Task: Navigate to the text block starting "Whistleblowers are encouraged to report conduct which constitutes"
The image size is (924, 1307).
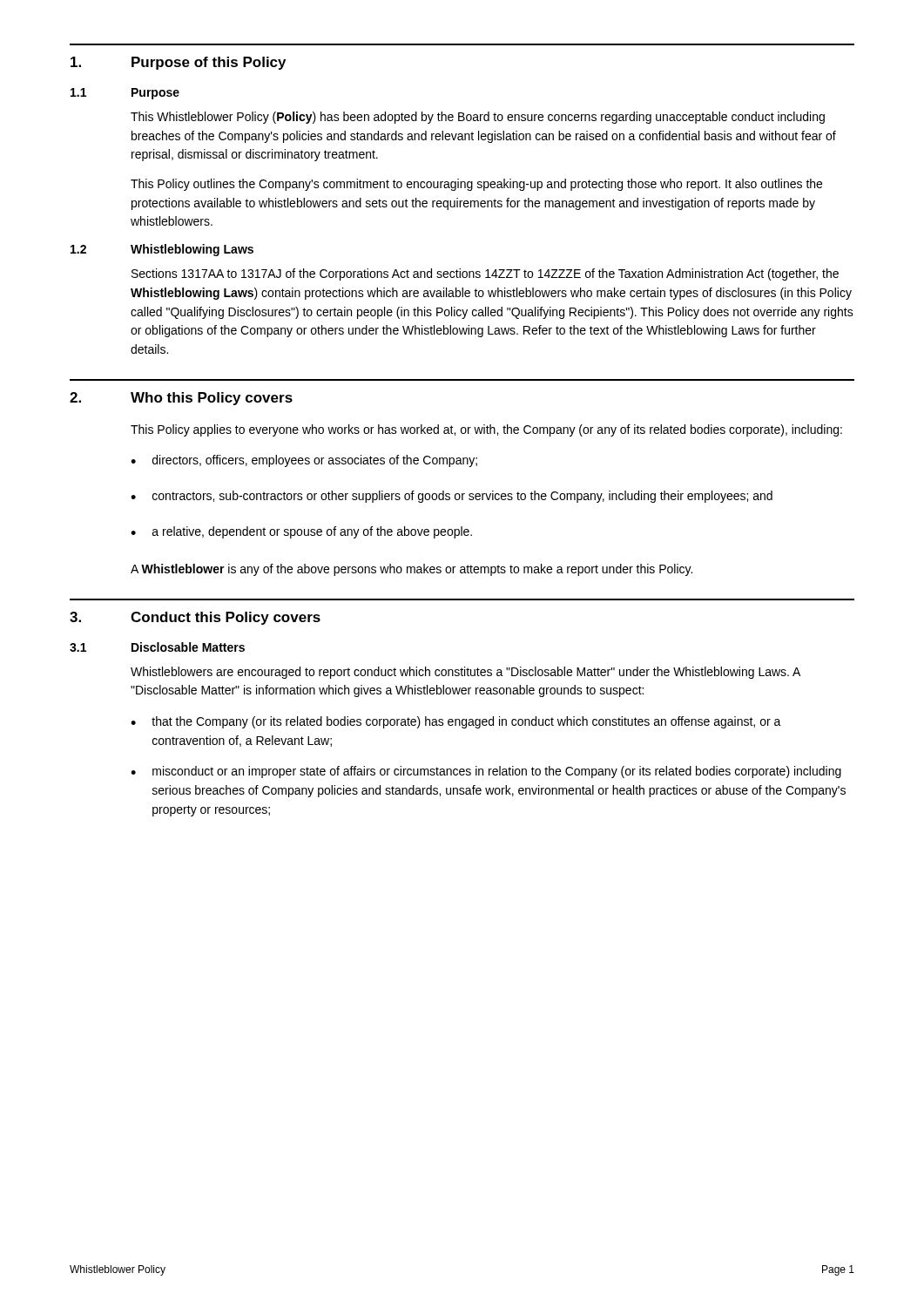Action: coord(465,681)
